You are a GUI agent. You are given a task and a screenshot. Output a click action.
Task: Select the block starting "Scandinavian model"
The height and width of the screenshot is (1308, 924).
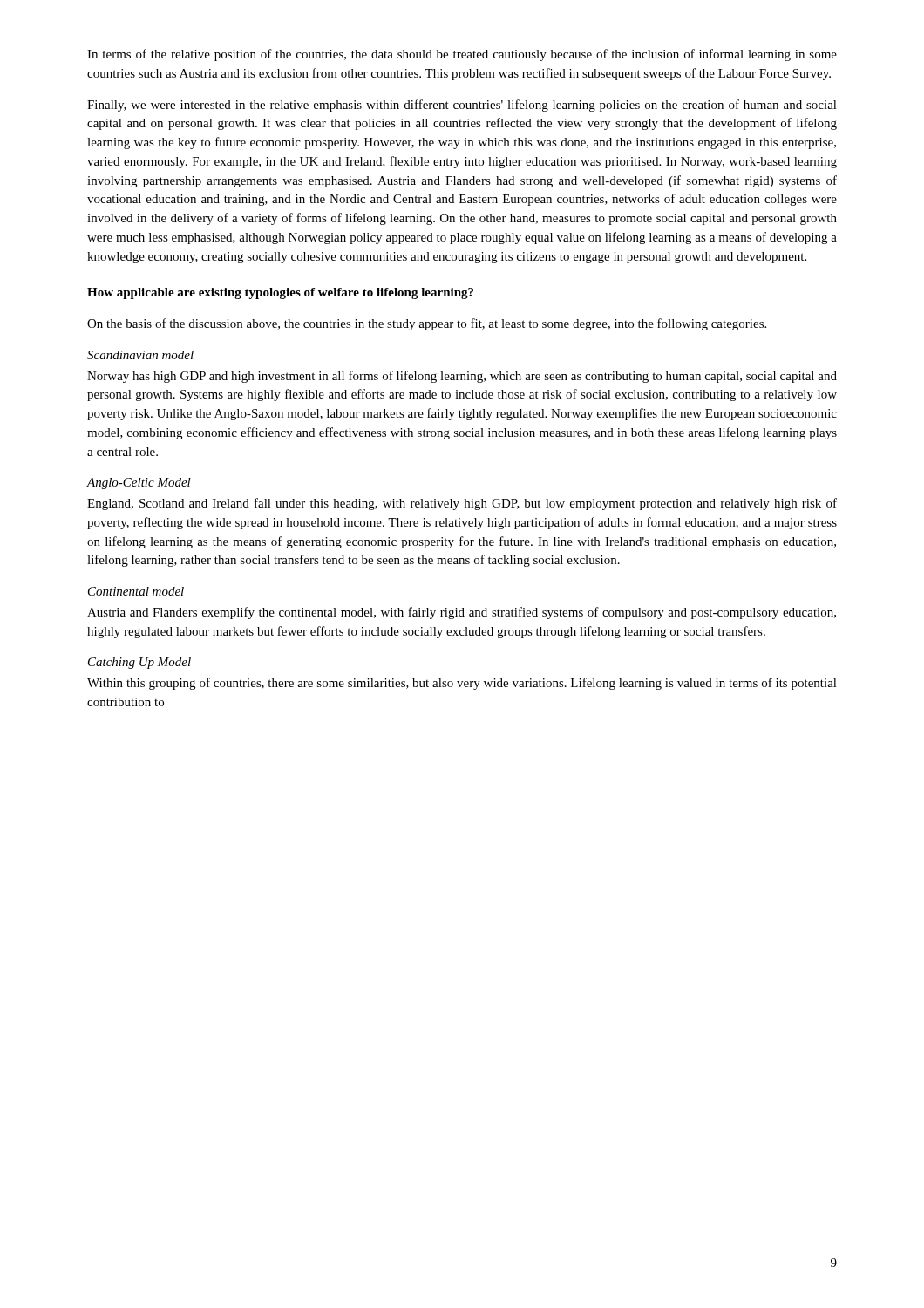(140, 355)
